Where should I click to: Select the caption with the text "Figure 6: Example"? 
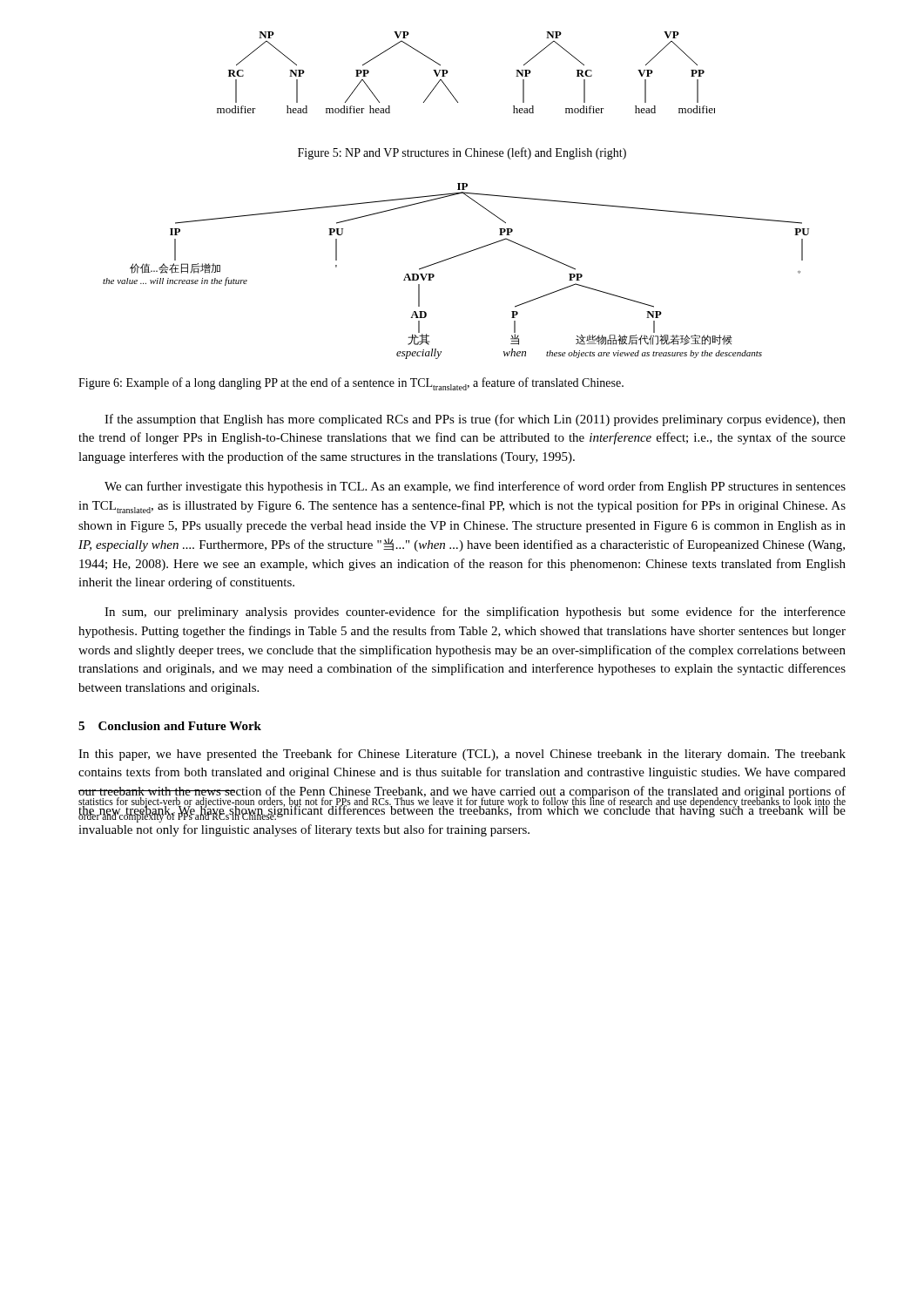[351, 384]
